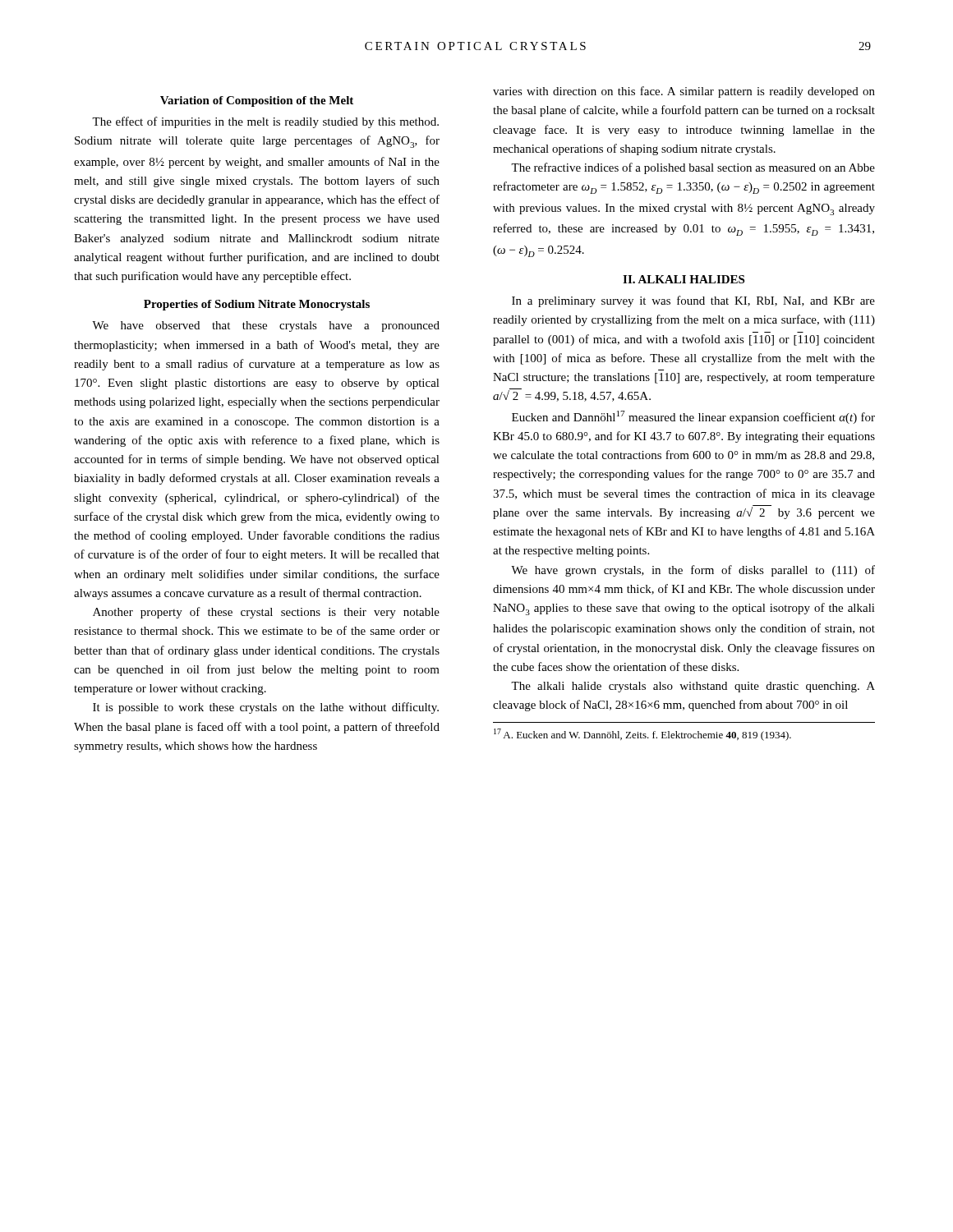
Task: Navigate to the region starting "Another property of these"
Action: click(257, 651)
